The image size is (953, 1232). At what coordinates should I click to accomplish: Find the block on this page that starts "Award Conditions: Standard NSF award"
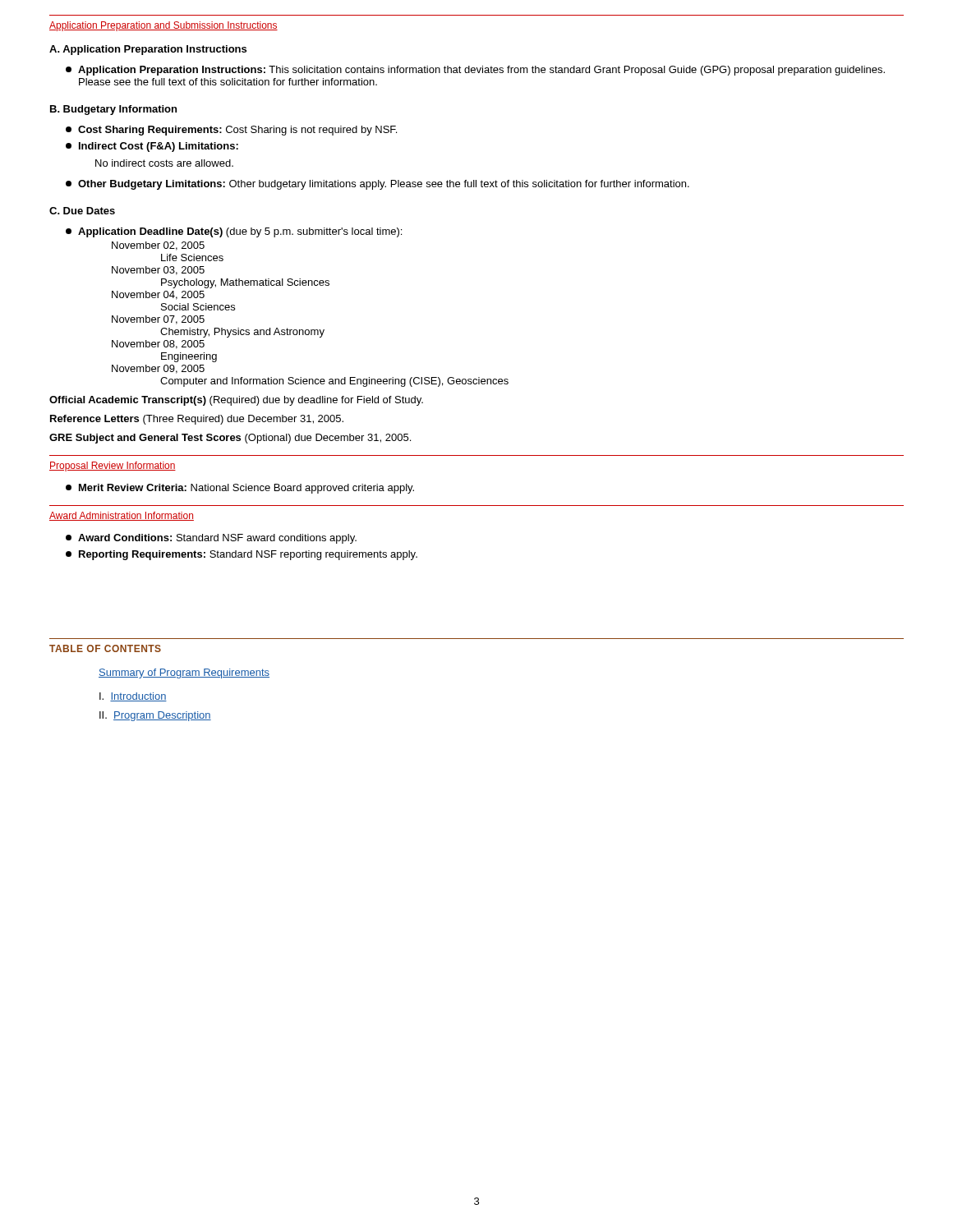click(x=211, y=538)
